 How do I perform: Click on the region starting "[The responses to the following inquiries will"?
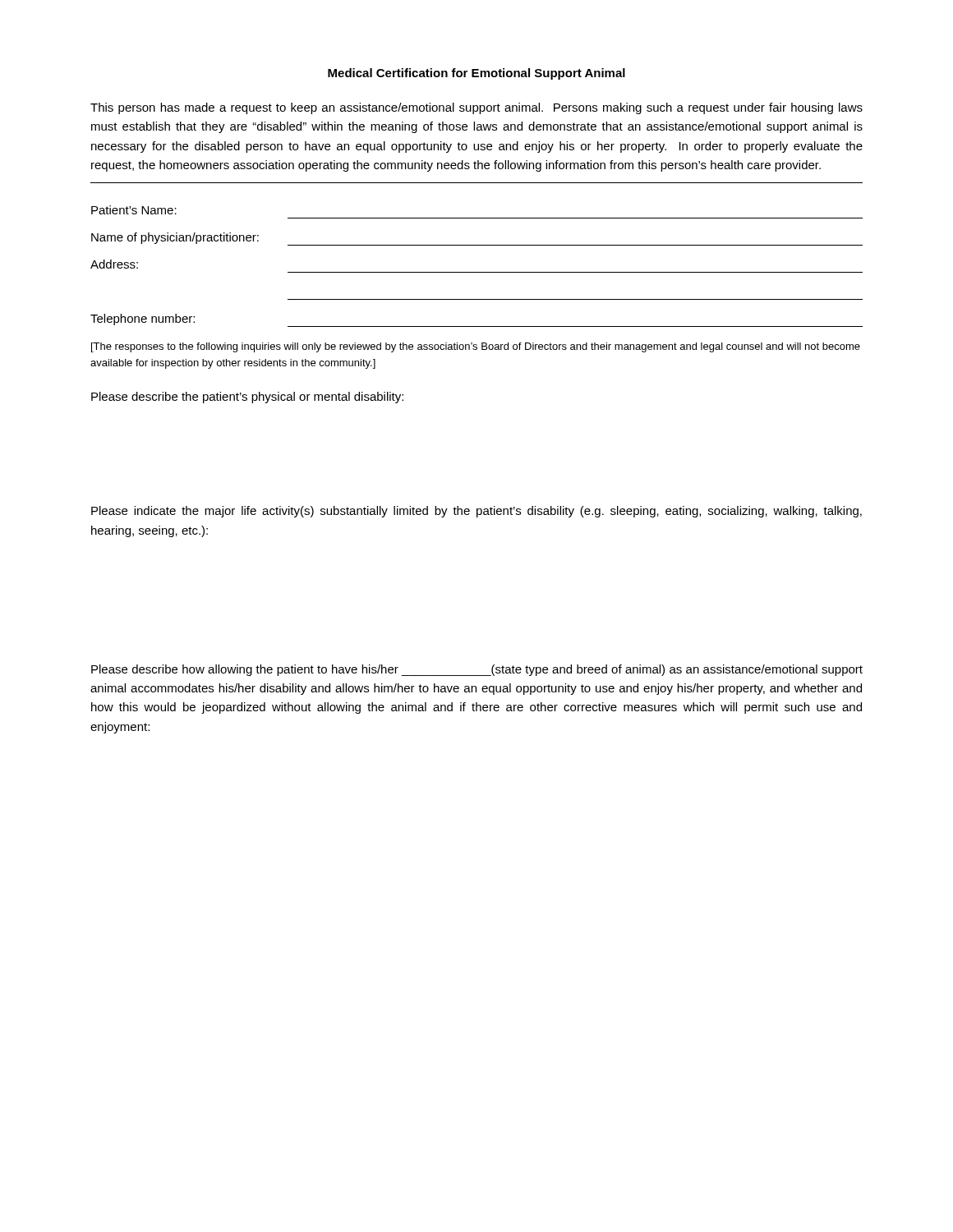tap(475, 354)
